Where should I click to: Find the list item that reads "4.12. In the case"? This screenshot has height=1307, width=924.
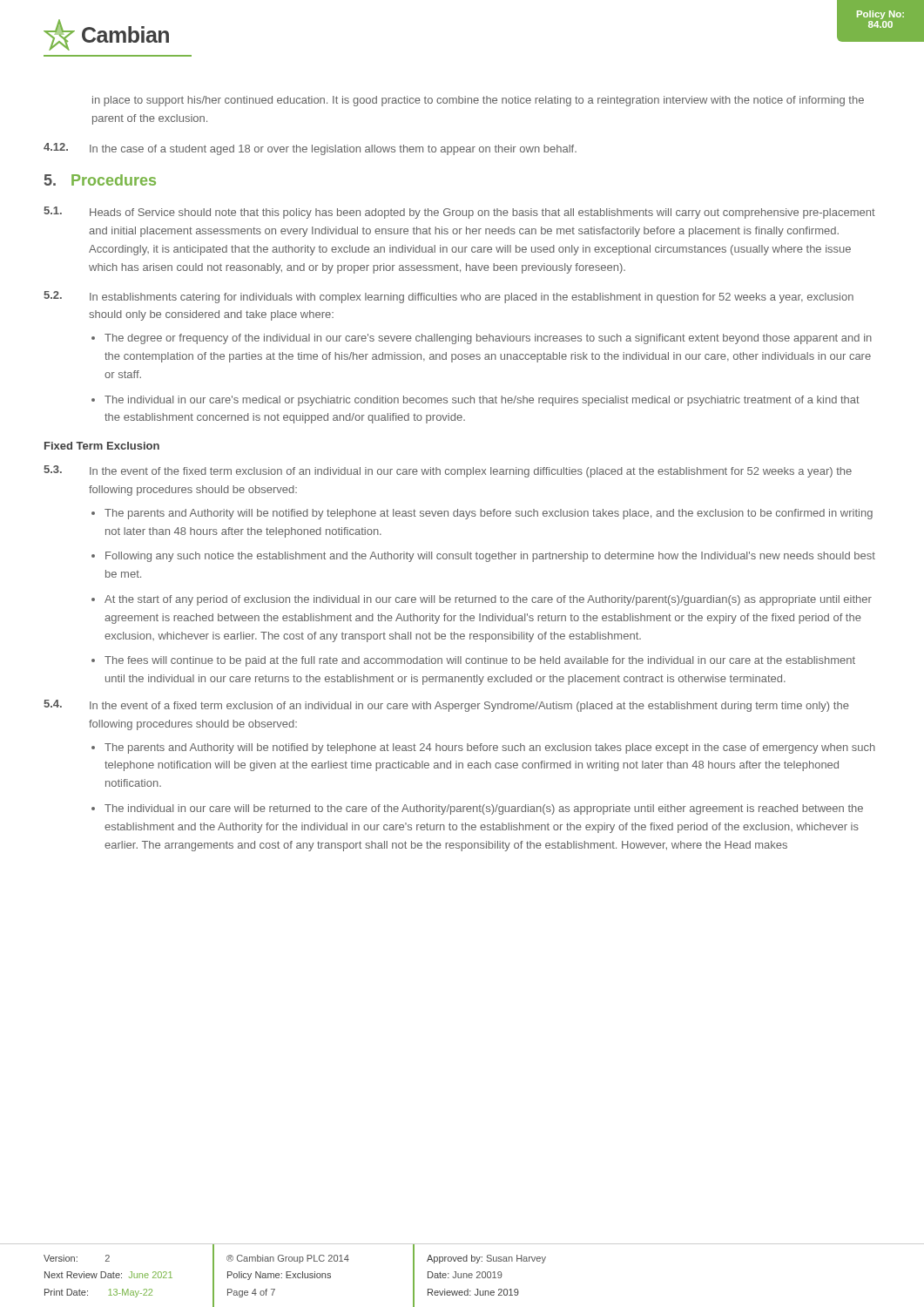(460, 149)
